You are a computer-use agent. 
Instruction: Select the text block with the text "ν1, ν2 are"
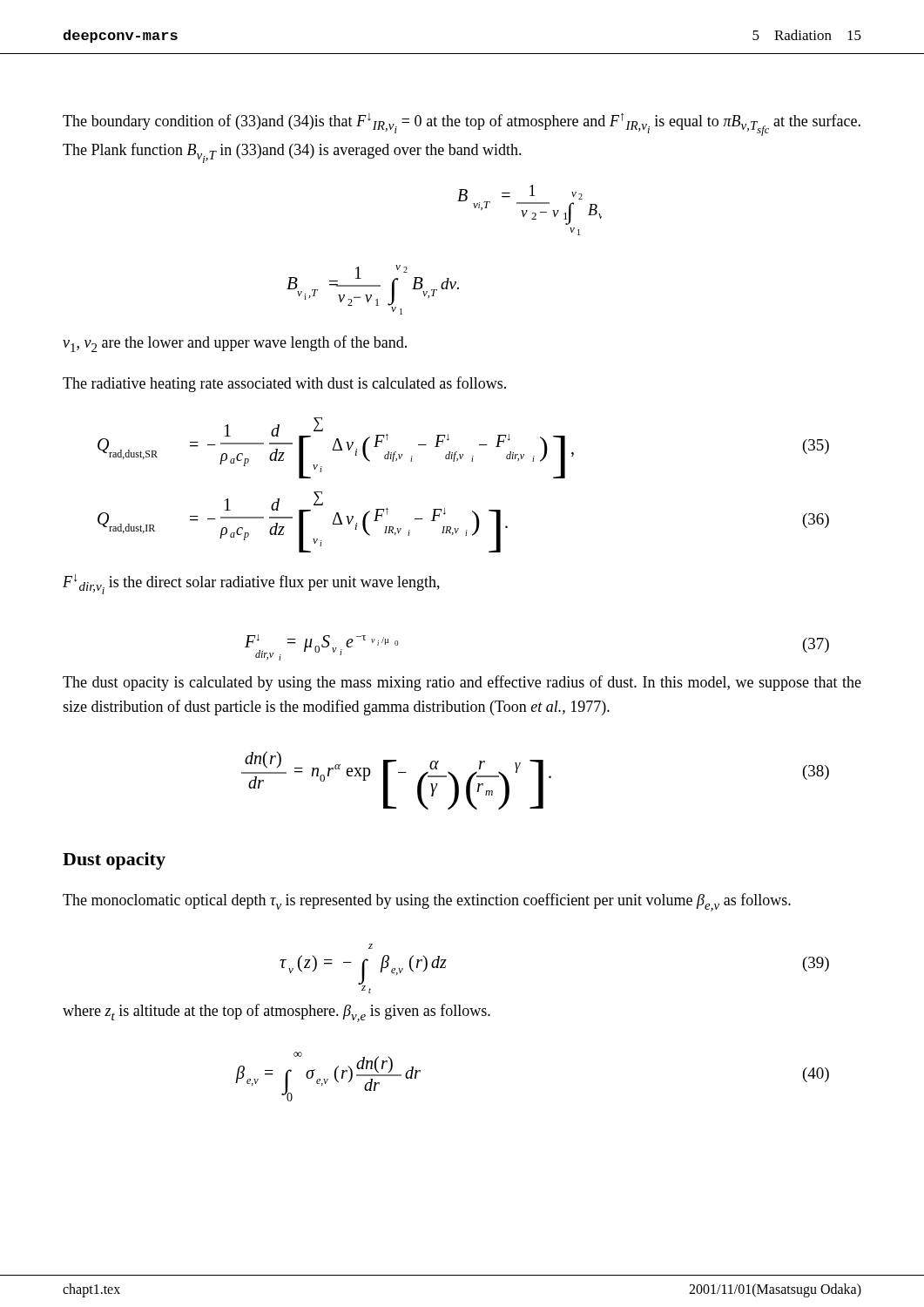235,344
